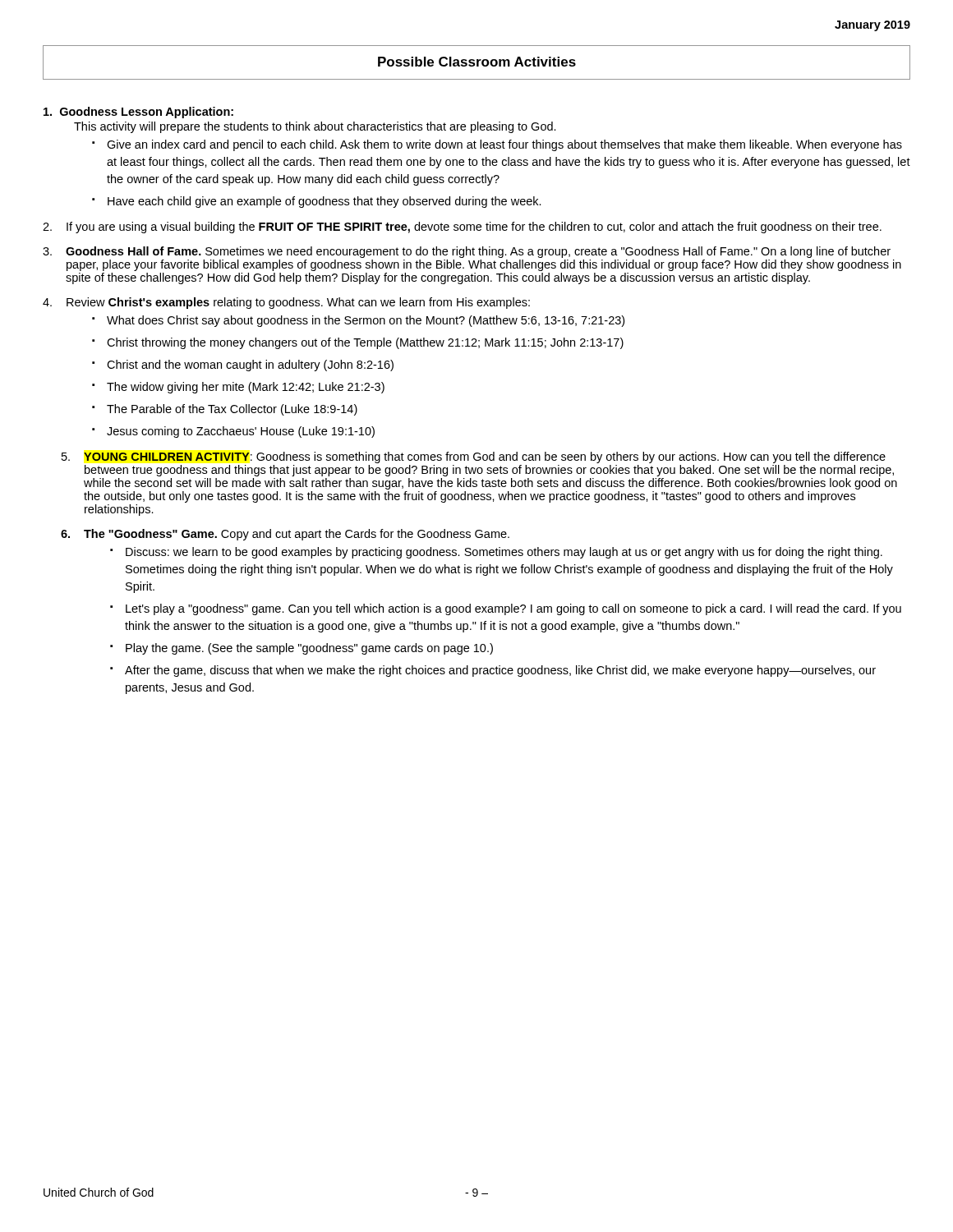Image resolution: width=953 pixels, height=1232 pixels.
Task: Find the list item containing "What does Christ say about"
Action: (x=366, y=320)
